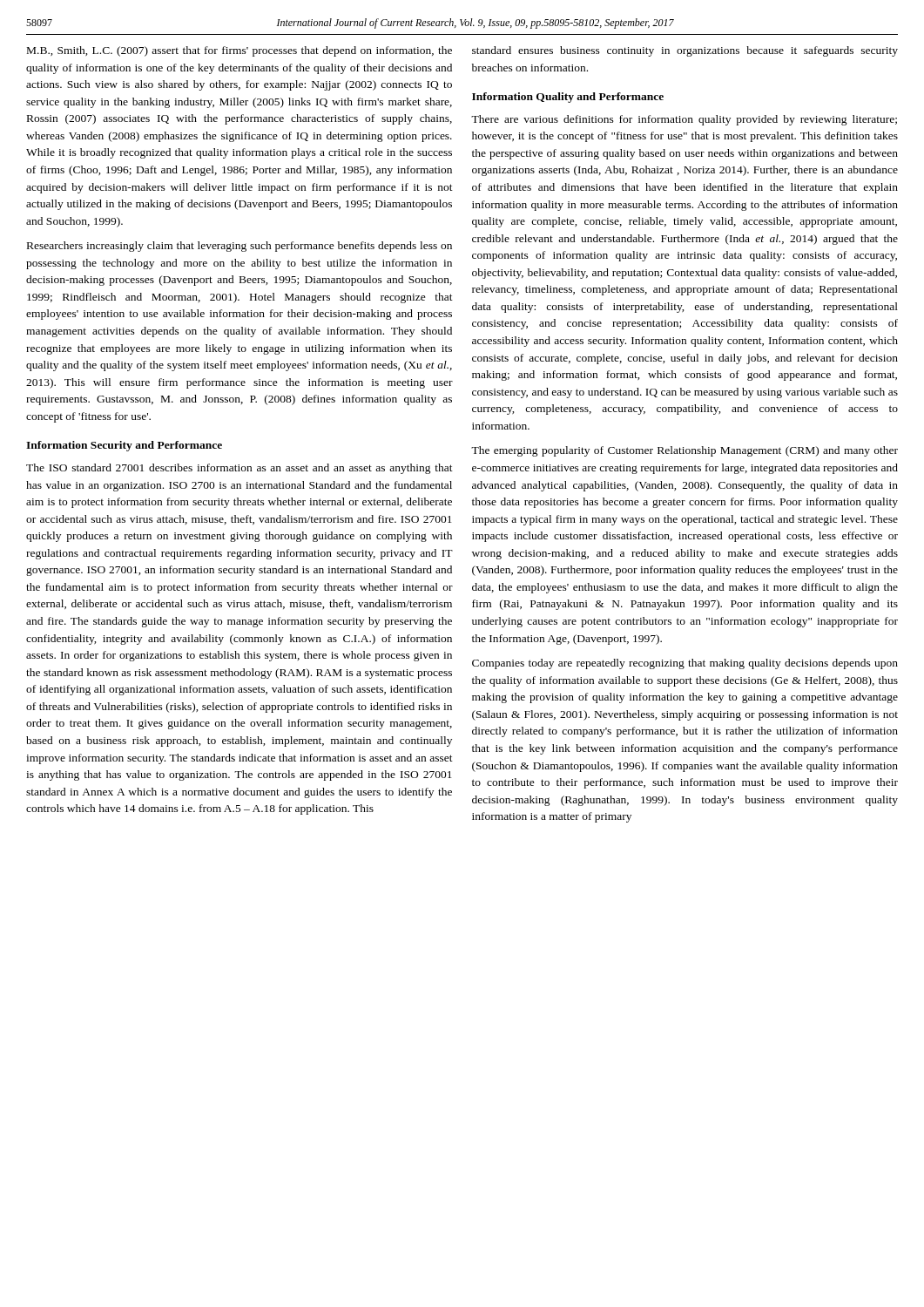The height and width of the screenshot is (1307, 924).
Task: Find the text block that reads "The ISO standard 27001 describes information as an"
Action: tap(239, 638)
